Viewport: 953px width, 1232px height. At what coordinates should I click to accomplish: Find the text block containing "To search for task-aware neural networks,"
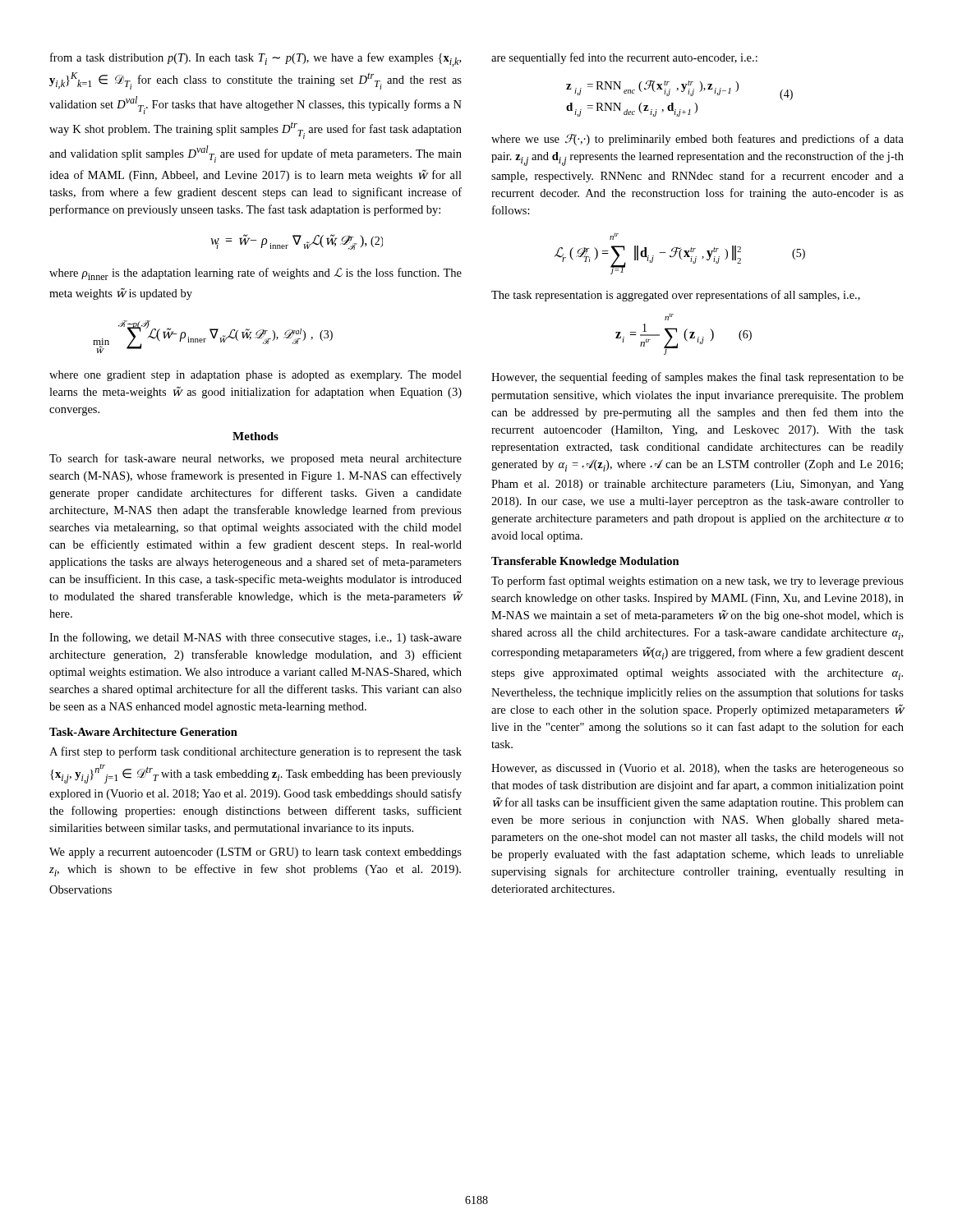(255, 583)
